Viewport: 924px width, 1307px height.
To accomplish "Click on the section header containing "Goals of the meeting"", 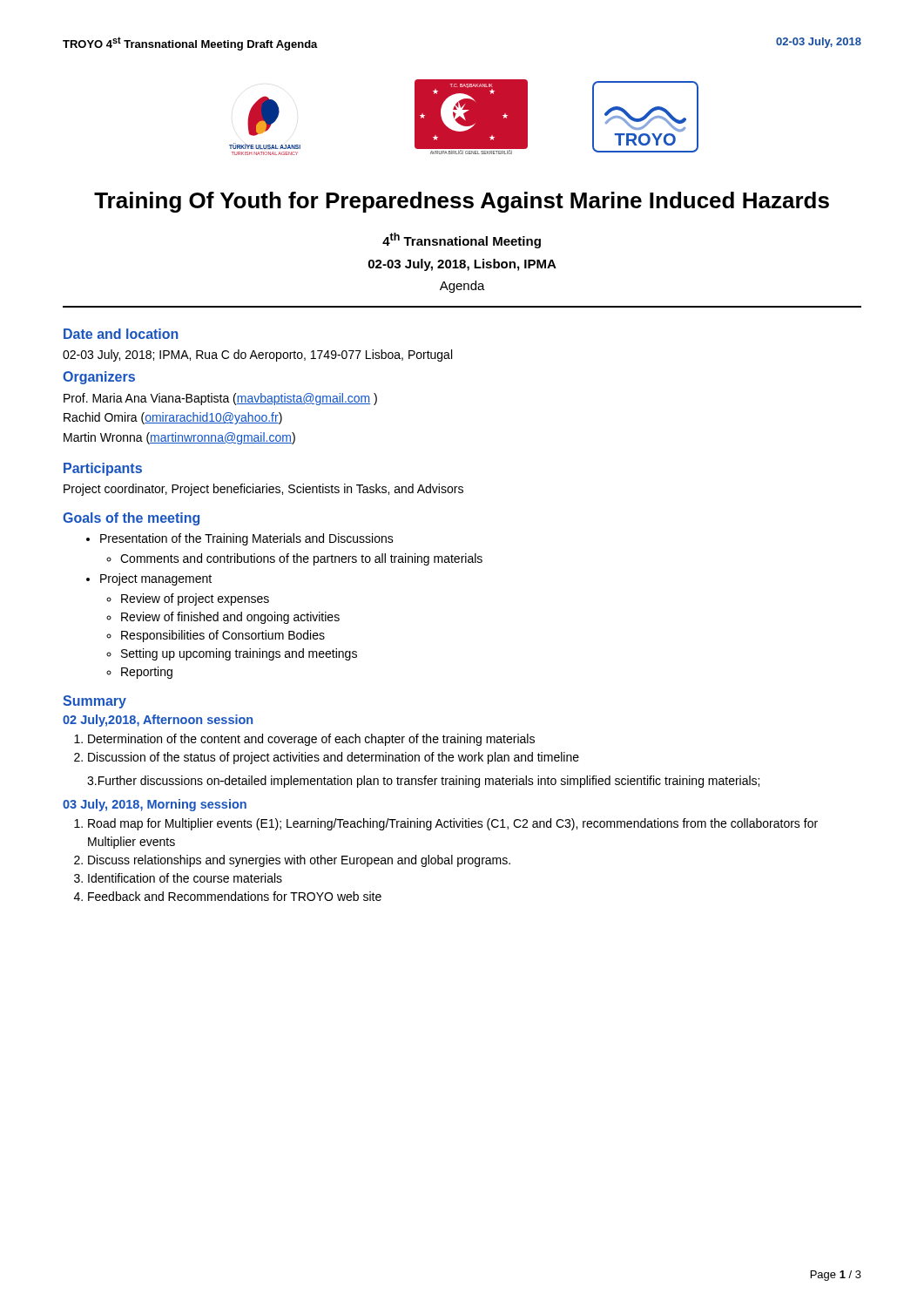I will coord(132,518).
